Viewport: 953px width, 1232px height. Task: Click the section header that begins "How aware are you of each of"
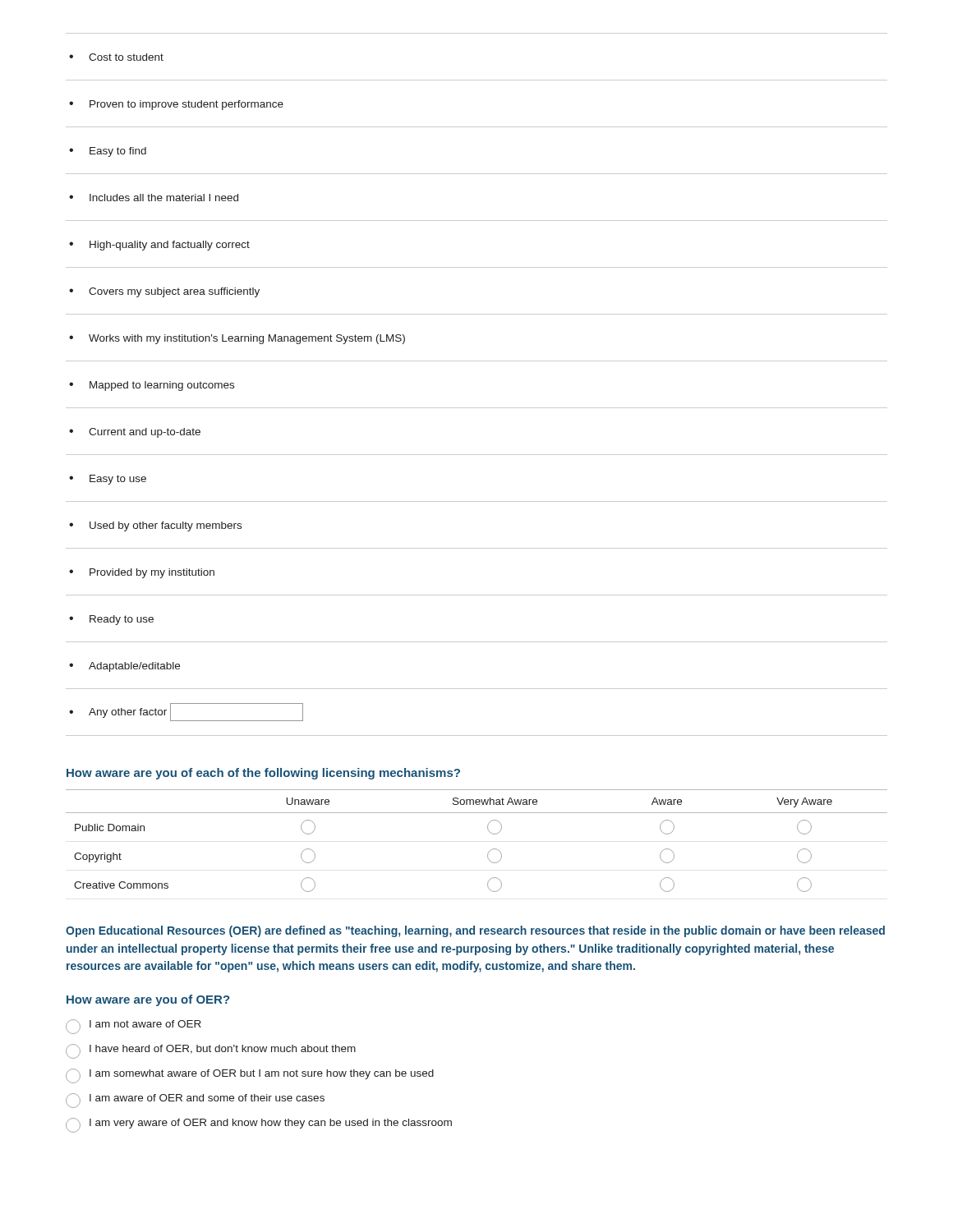click(x=263, y=772)
